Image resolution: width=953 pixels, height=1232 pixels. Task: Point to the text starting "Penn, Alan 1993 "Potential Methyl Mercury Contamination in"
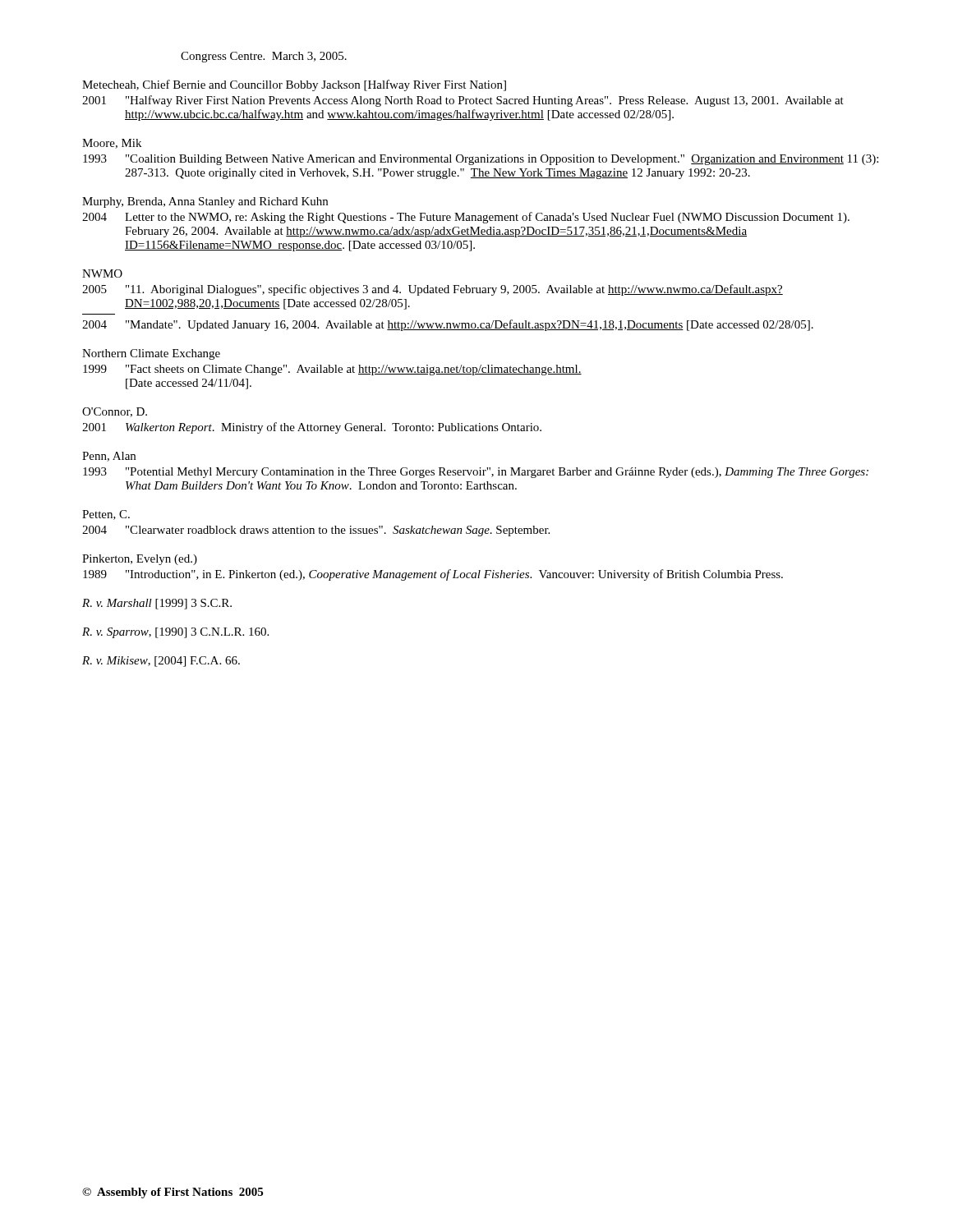(485, 471)
